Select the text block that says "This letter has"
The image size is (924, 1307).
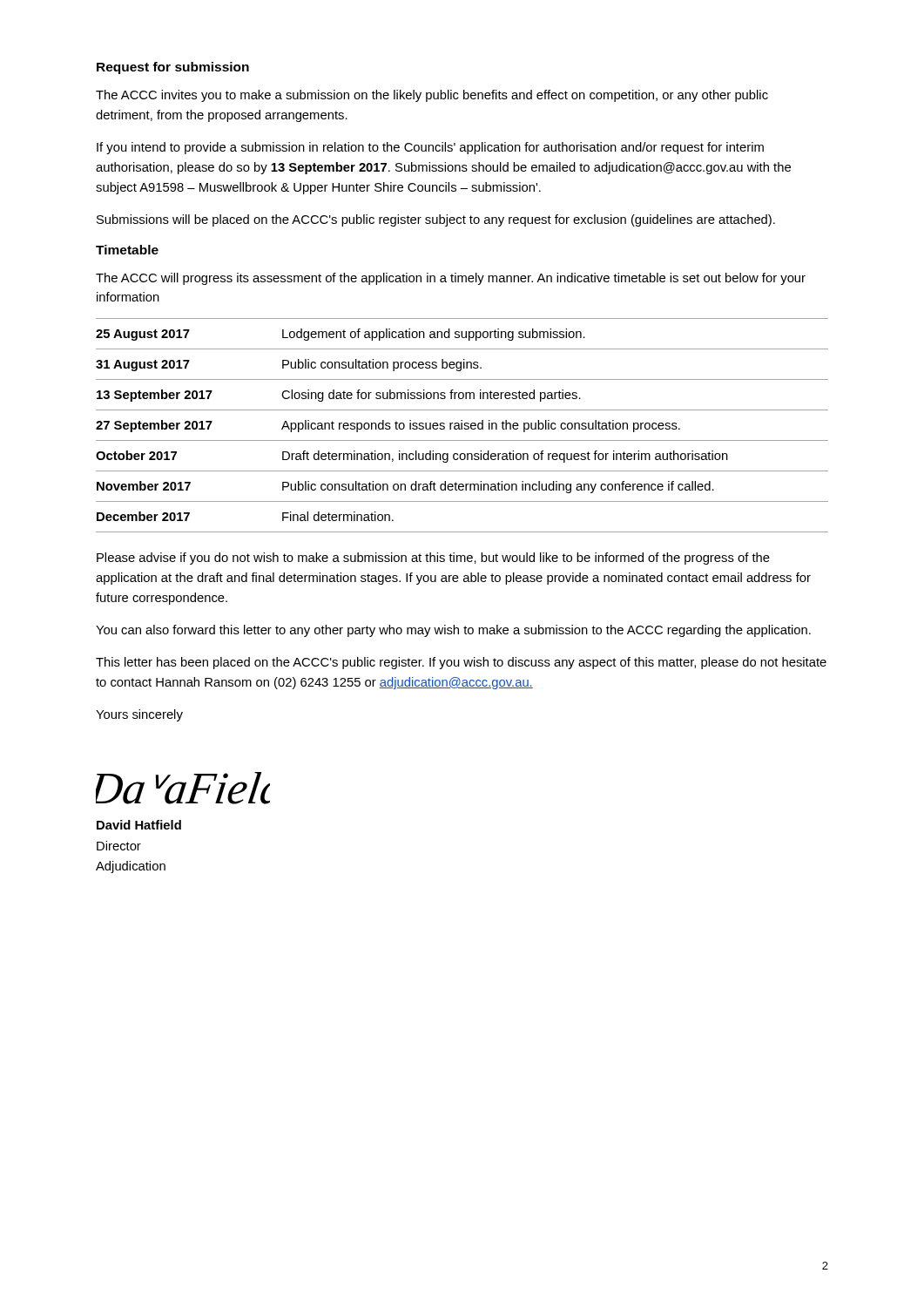[461, 672]
